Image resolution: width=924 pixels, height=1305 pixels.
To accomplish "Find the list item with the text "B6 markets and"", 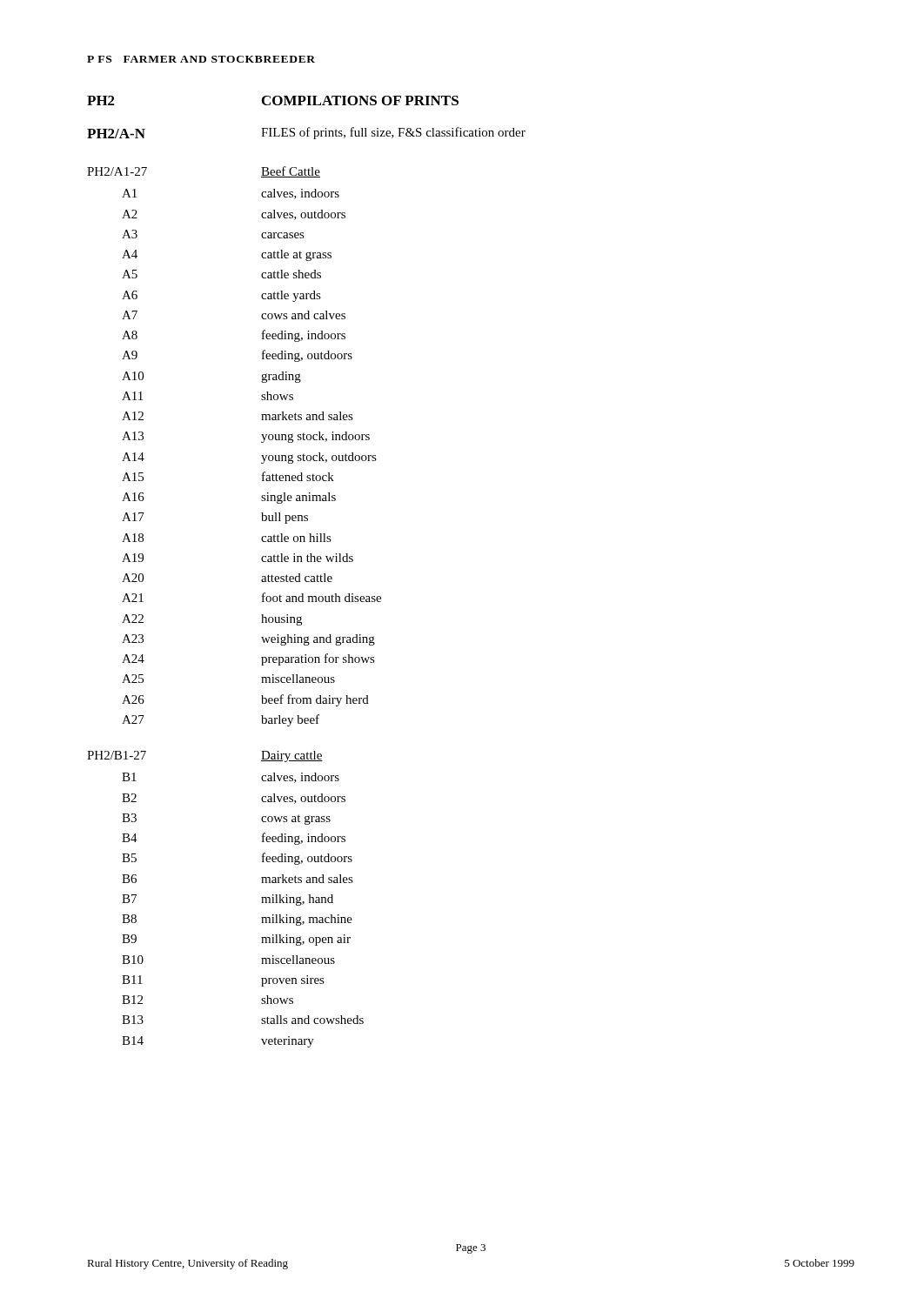I will 129,879.
